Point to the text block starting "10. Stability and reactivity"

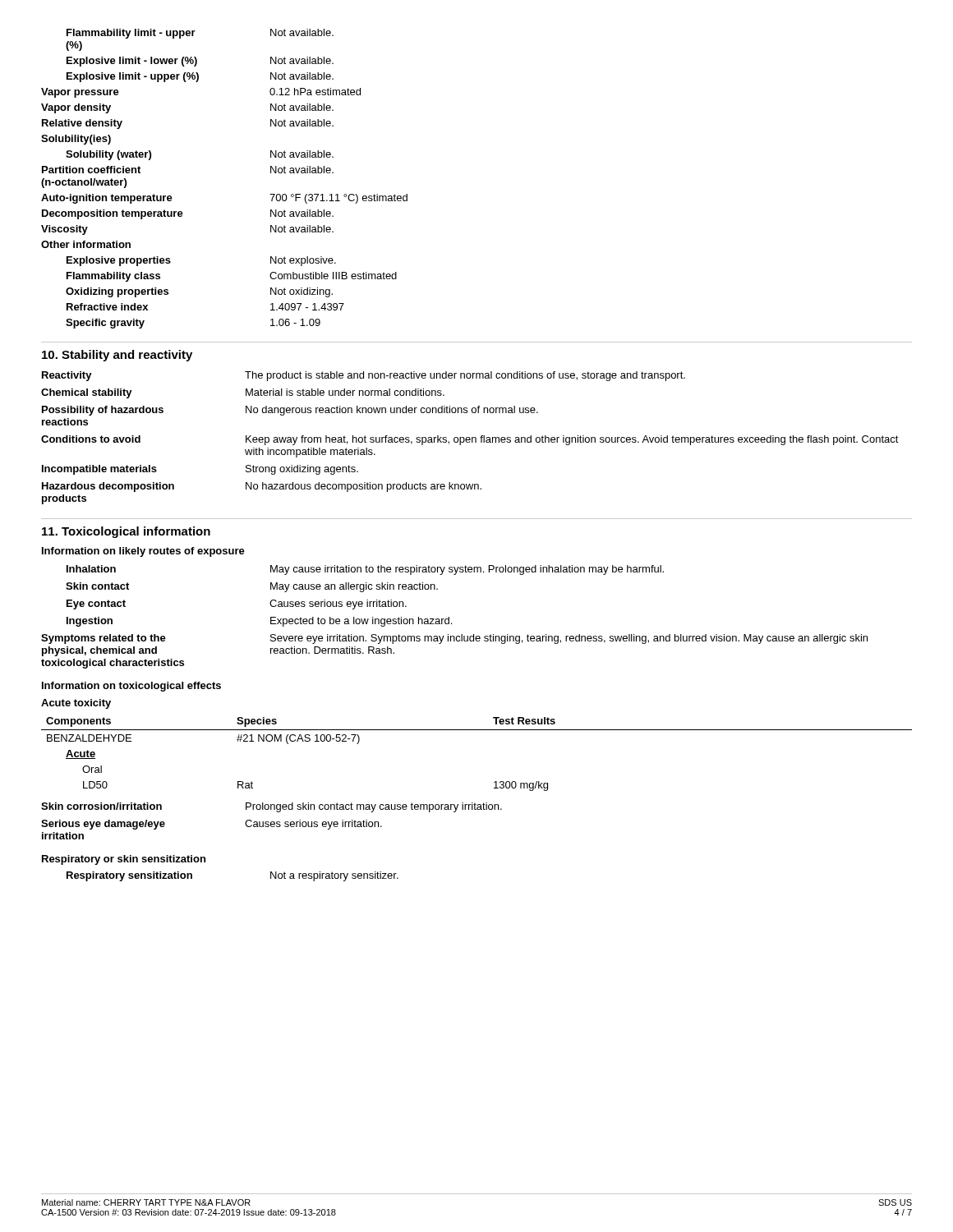point(117,354)
